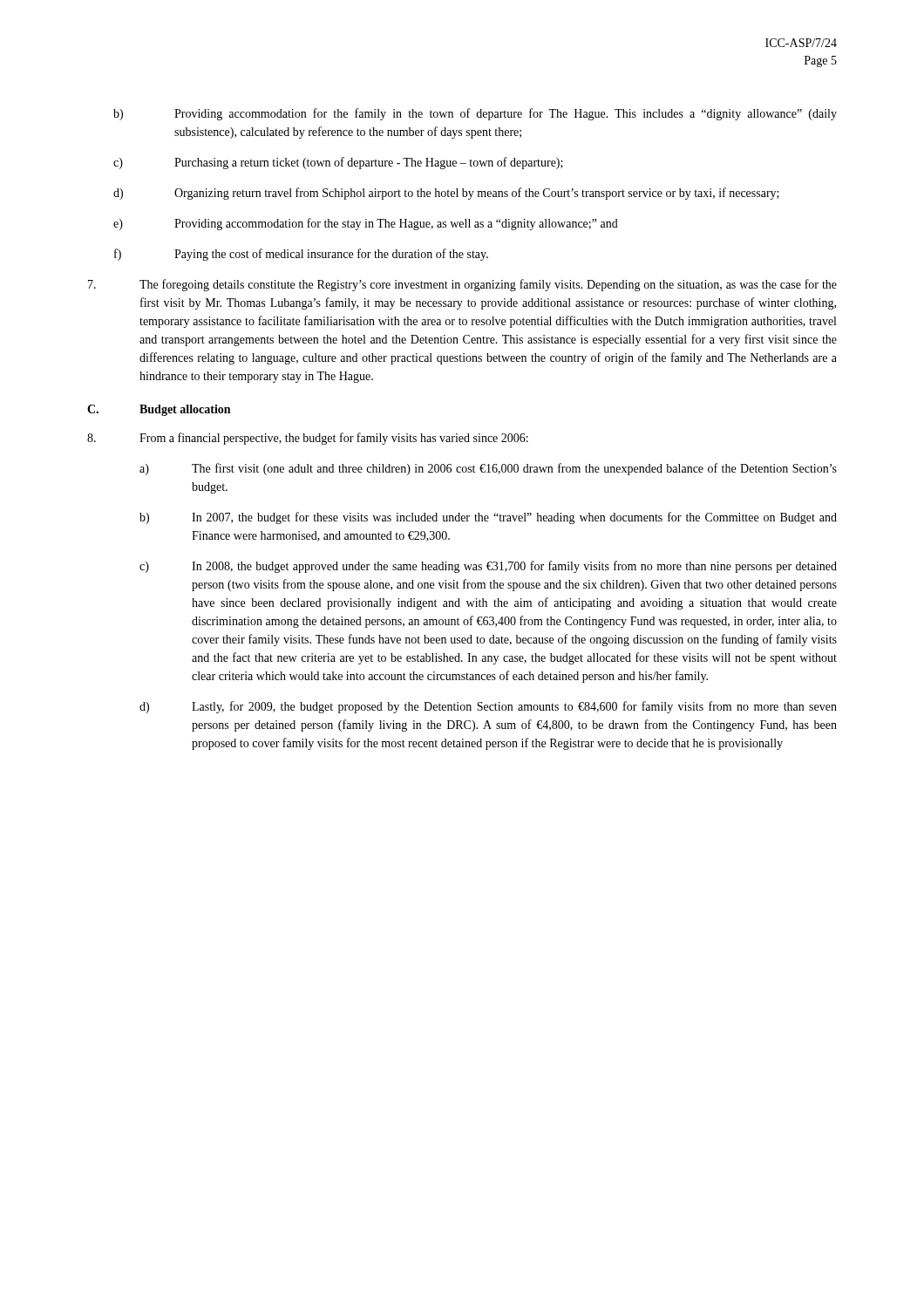Select the list item containing "a) The first visit (one adult and three"
924x1308 pixels.
[x=488, y=478]
